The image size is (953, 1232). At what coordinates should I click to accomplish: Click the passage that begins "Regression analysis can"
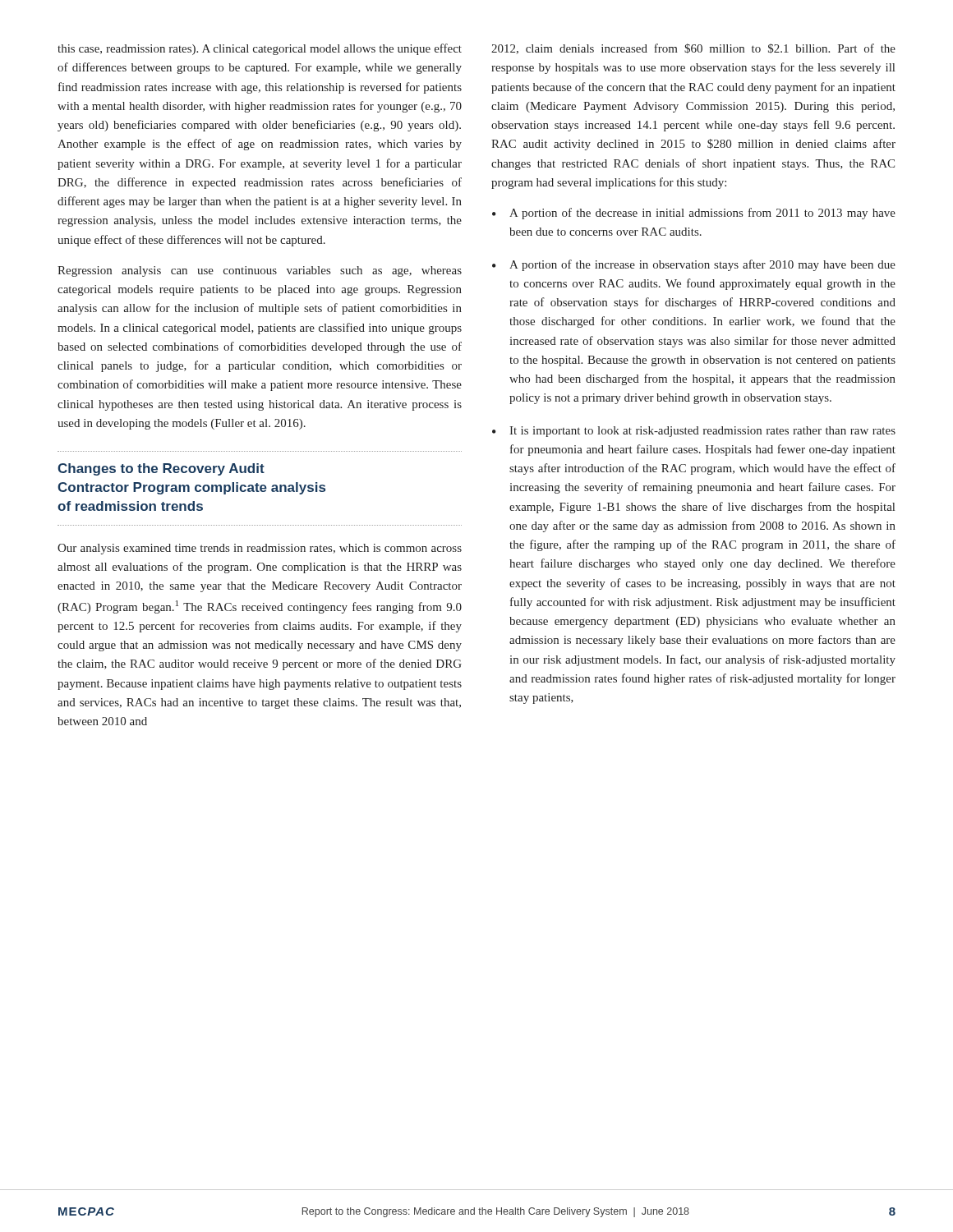(x=260, y=347)
